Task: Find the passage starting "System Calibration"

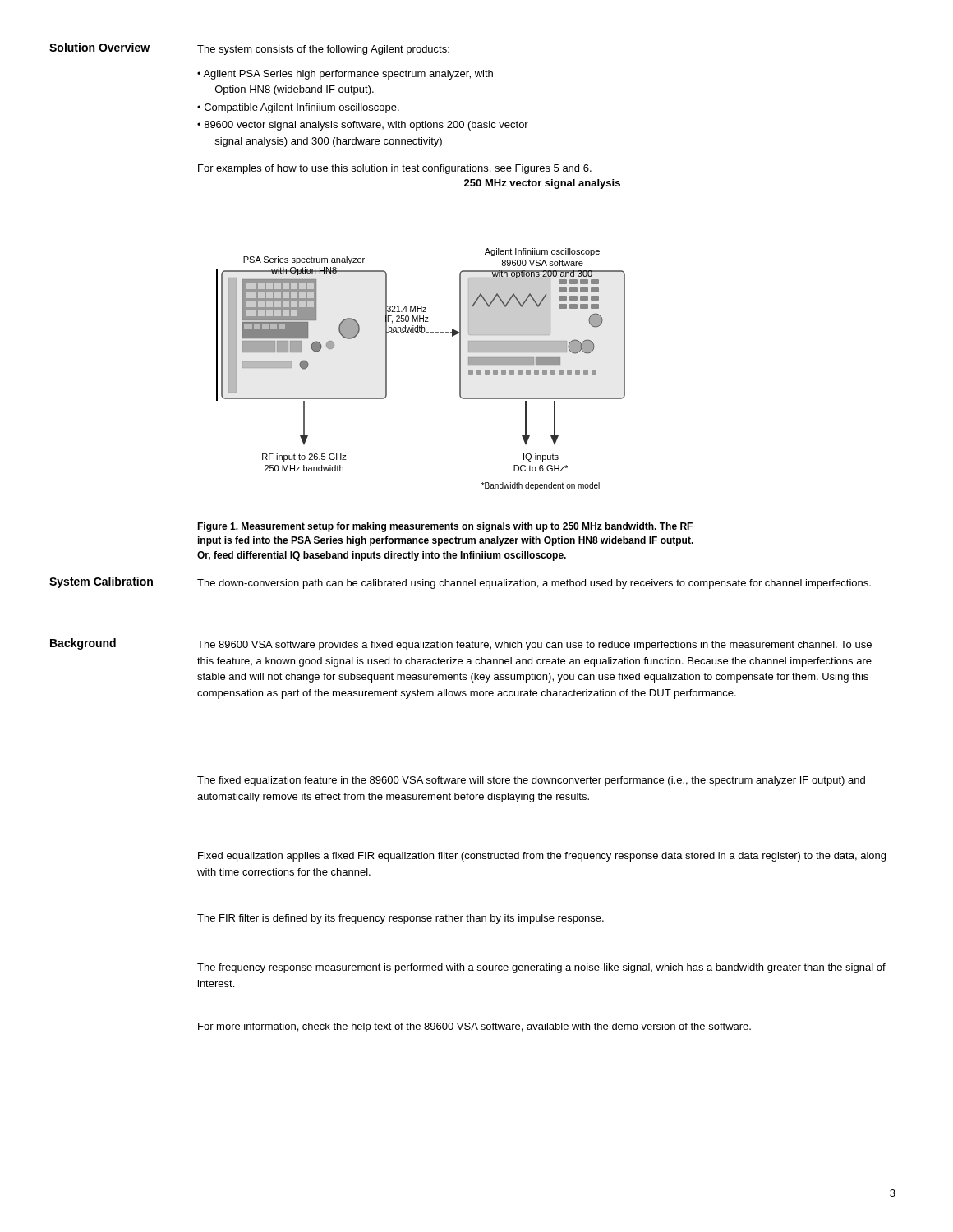Action: (101, 582)
